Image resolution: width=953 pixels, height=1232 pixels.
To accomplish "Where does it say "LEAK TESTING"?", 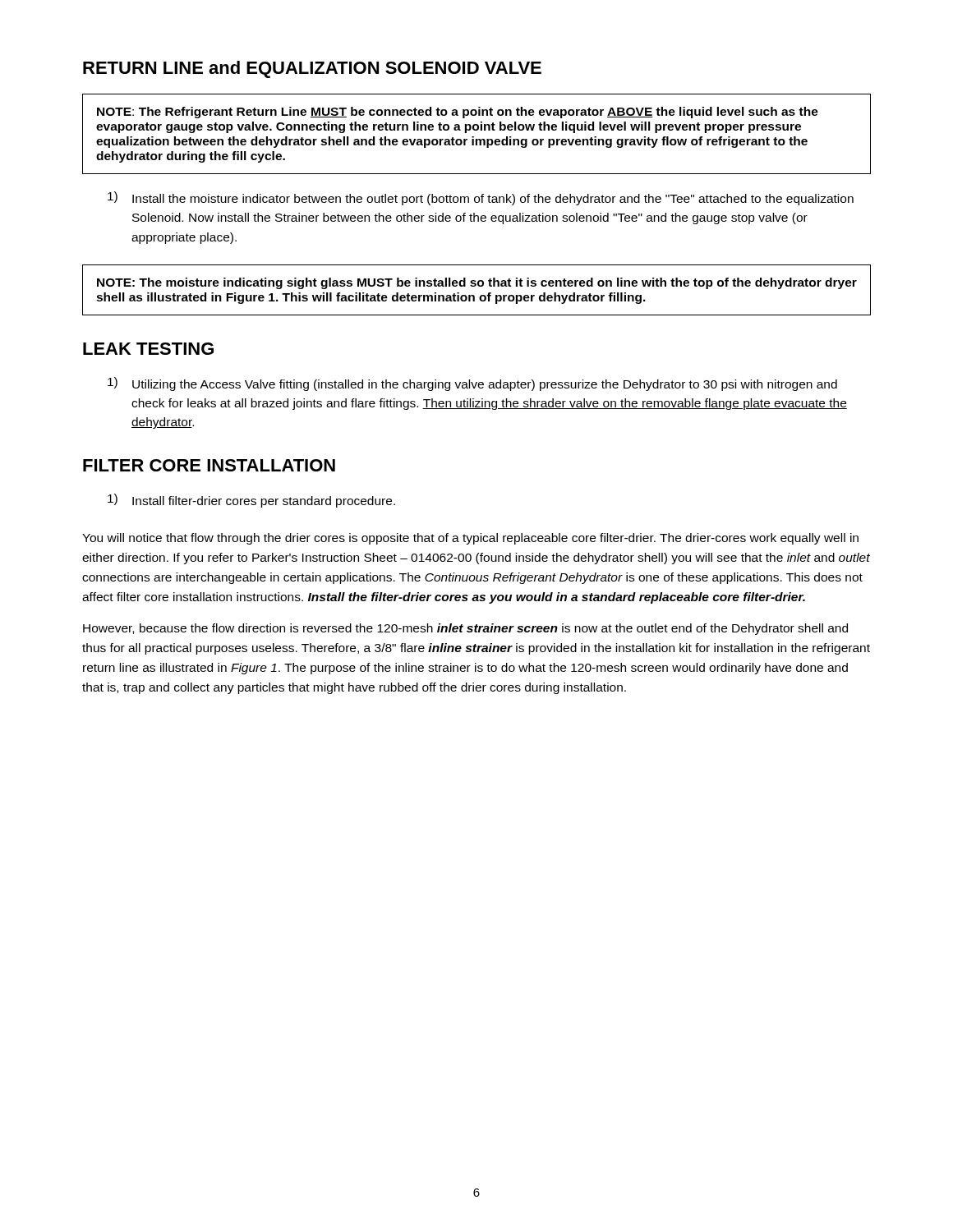I will pyautogui.click(x=148, y=348).
